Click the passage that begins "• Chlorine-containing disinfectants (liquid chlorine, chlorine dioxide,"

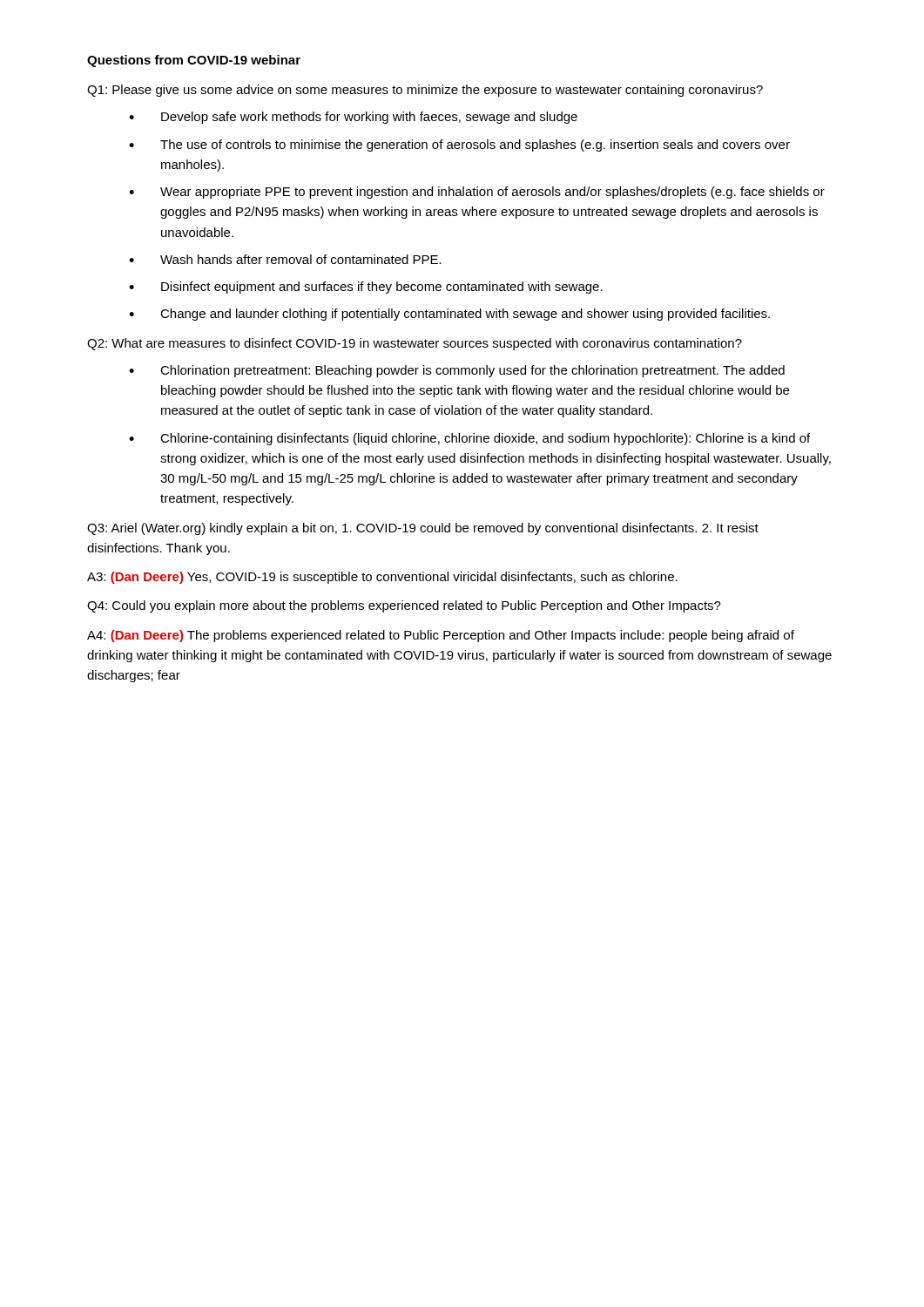click(483, 468)
